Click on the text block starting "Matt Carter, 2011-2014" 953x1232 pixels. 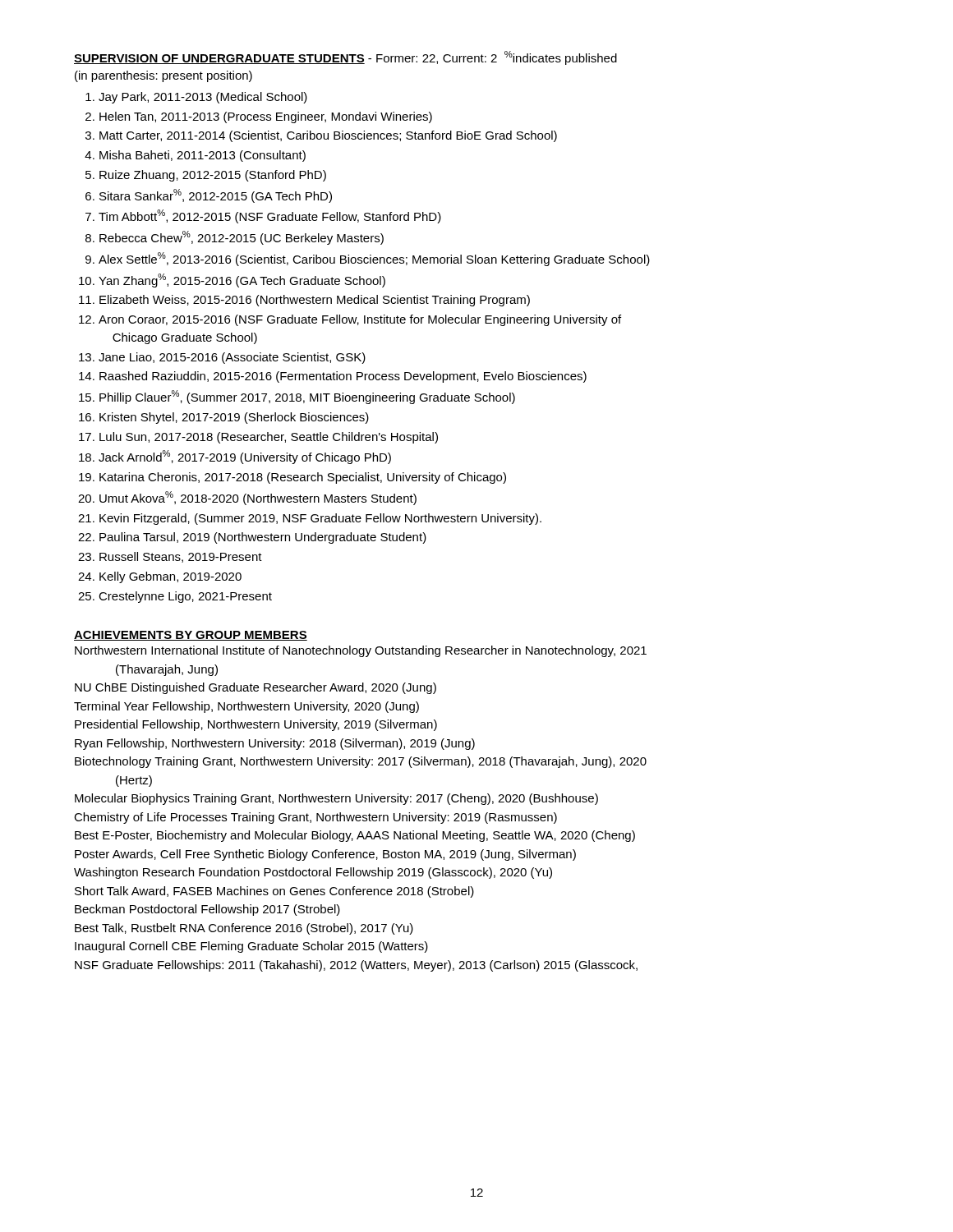coord(489,136)
